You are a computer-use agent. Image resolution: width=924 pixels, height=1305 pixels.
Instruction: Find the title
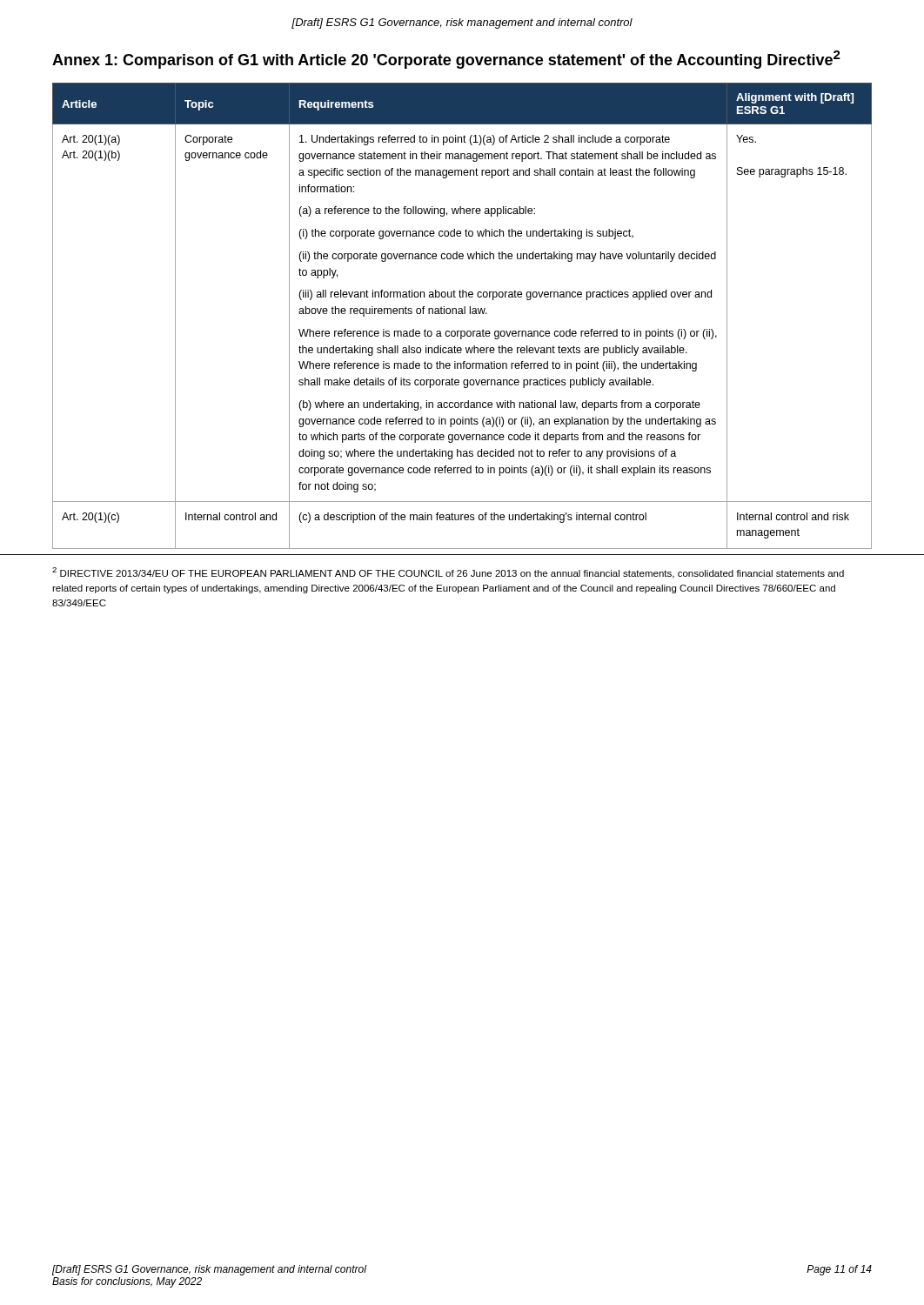point(462,58)
